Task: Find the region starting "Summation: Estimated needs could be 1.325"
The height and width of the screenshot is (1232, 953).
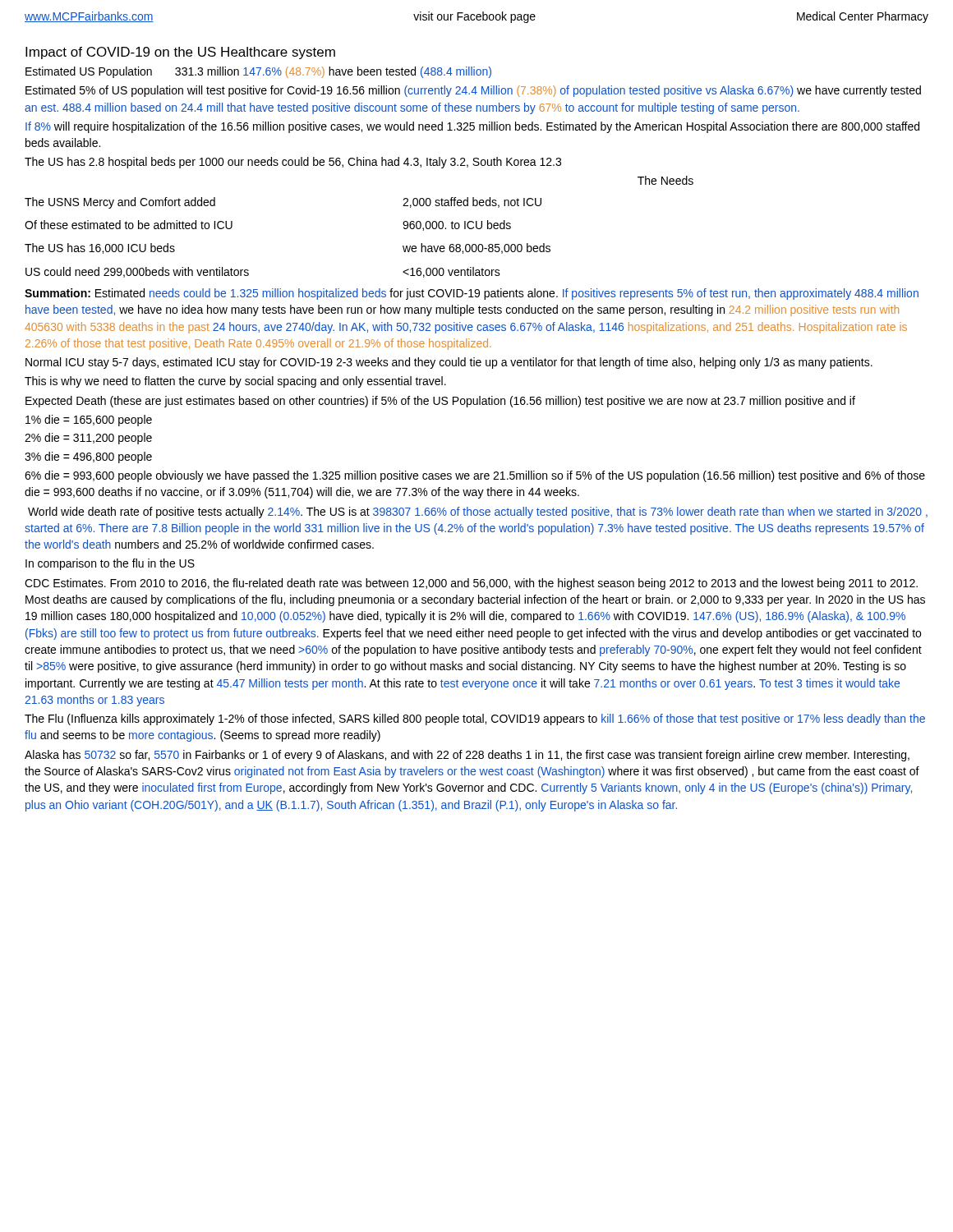Action: (476, 318)
